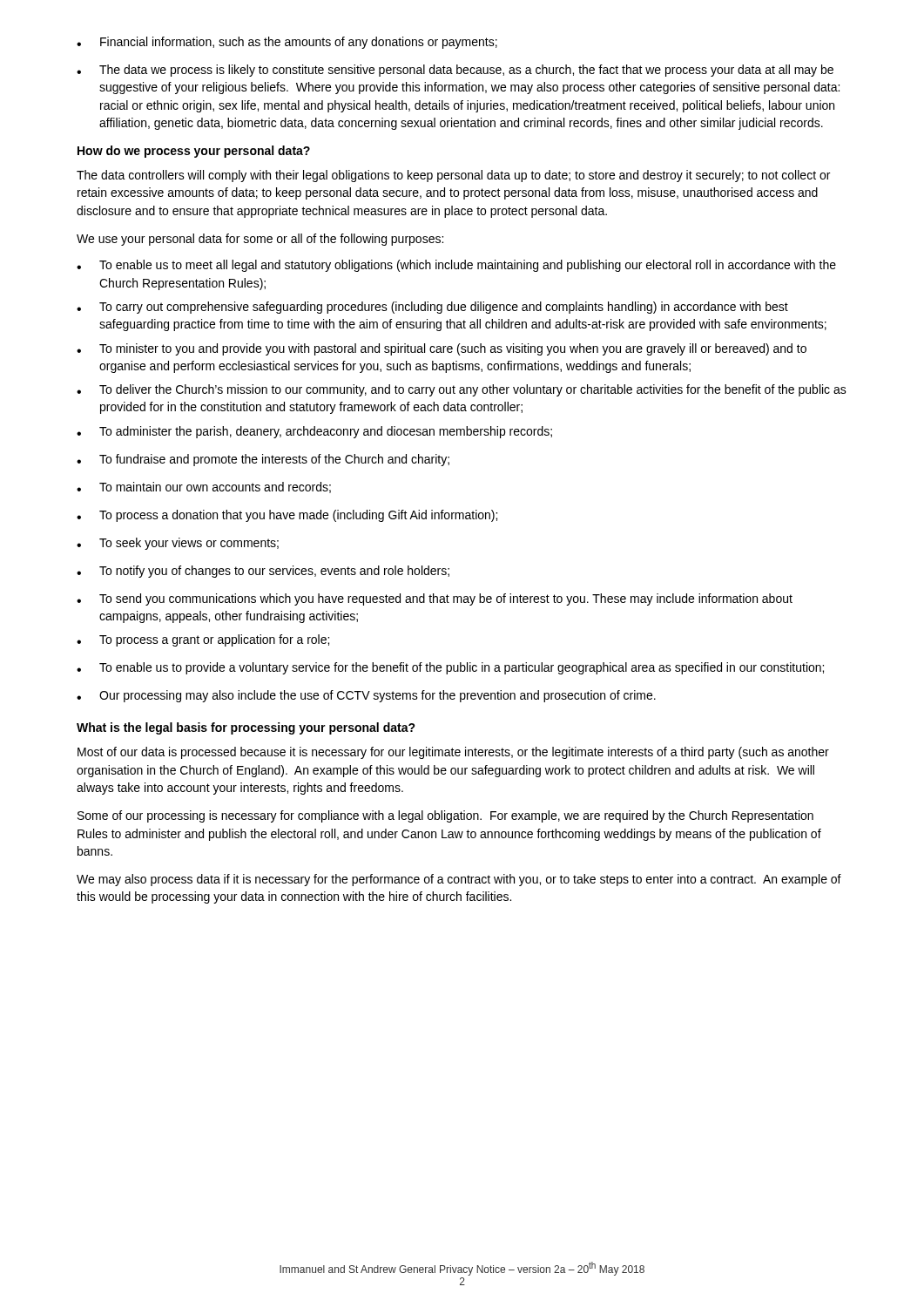The width and height of the screenshot is (924, 1307).
Task: Point to the block beginning "• To enable us to meet all legal"
Action: coord(462,274)
